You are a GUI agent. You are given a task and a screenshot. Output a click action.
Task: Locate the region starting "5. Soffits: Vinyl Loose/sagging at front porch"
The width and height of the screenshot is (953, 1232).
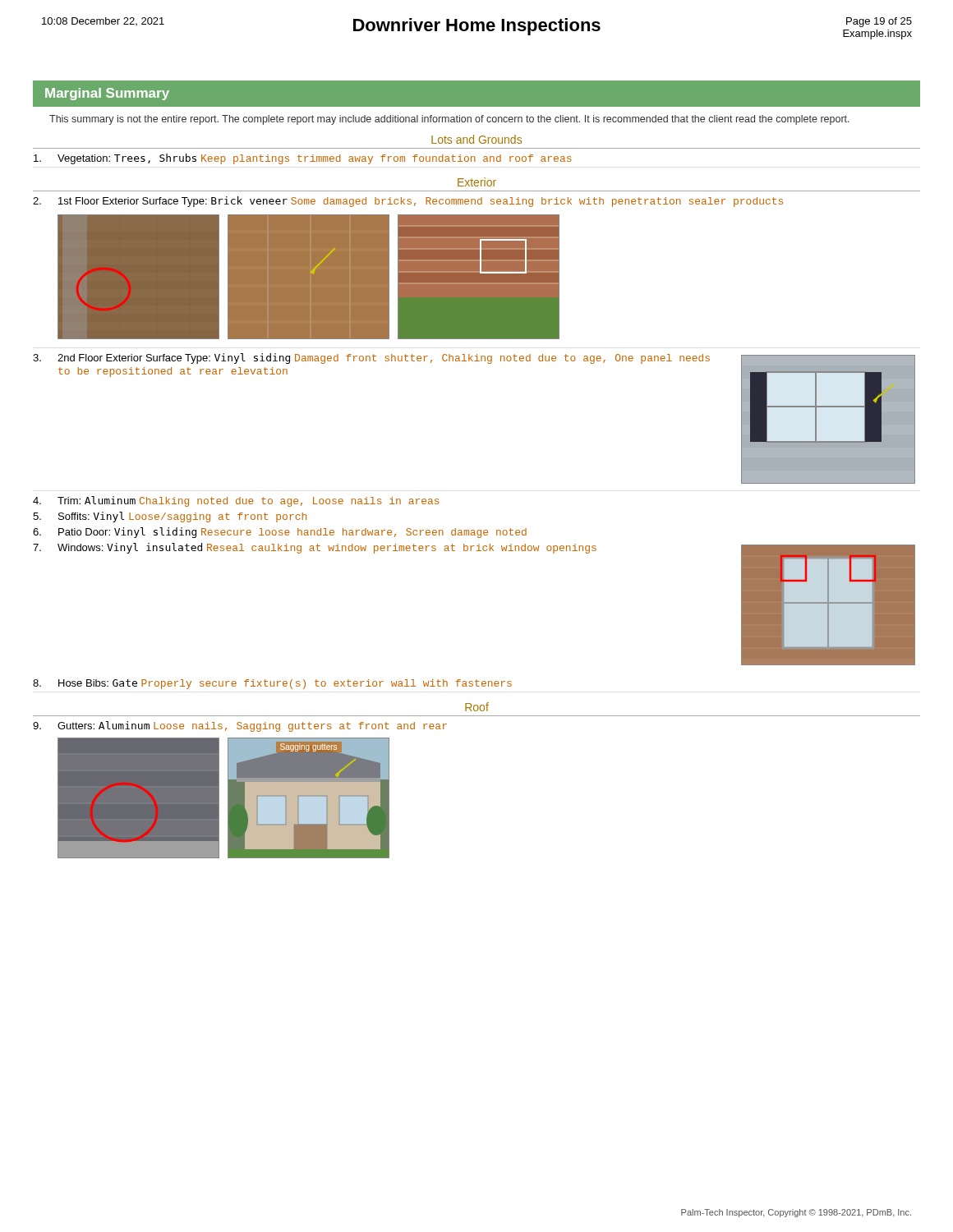[x=170, y=517]
